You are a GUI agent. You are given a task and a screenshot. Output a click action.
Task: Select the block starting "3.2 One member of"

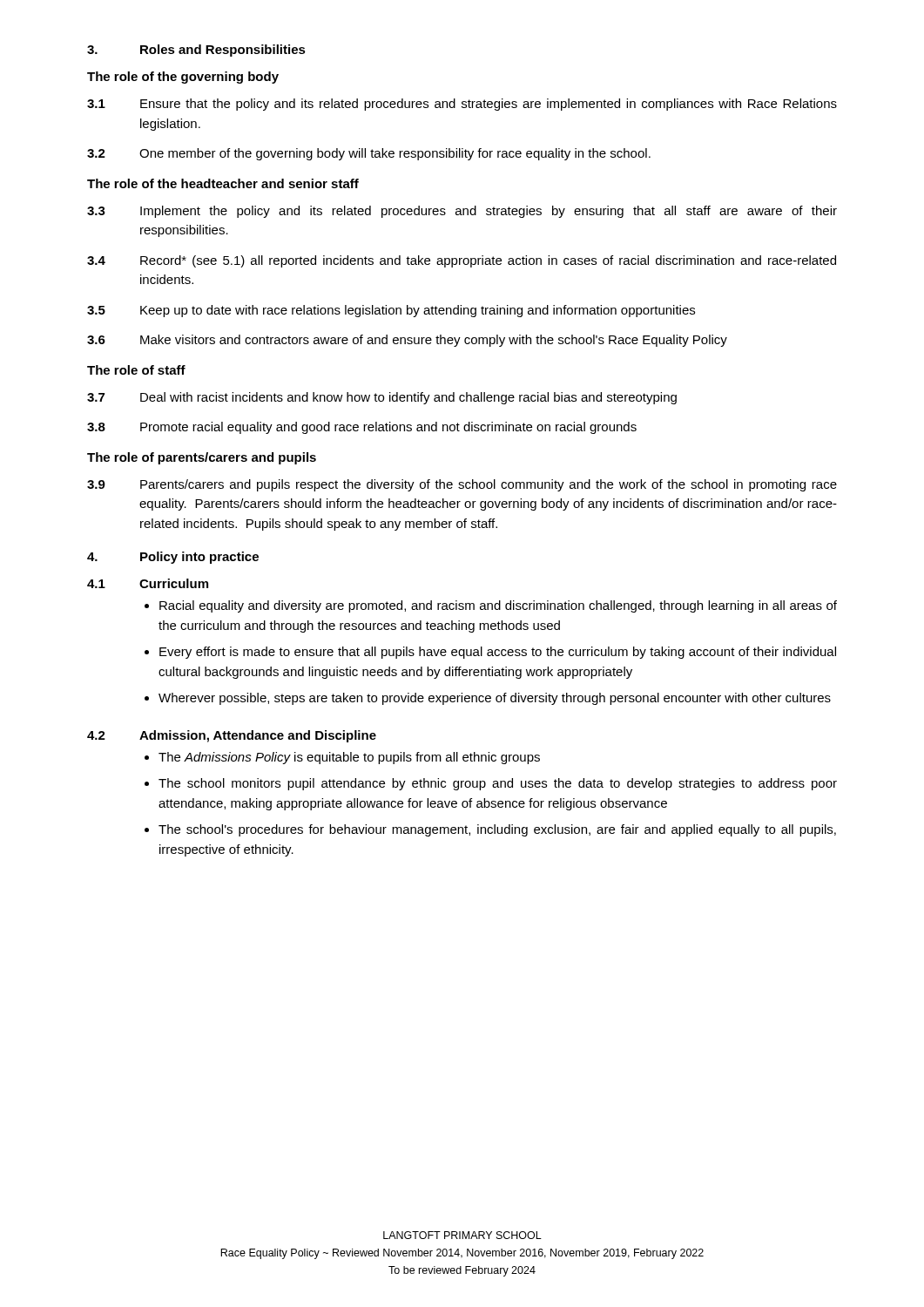click(x=462, y=154)
